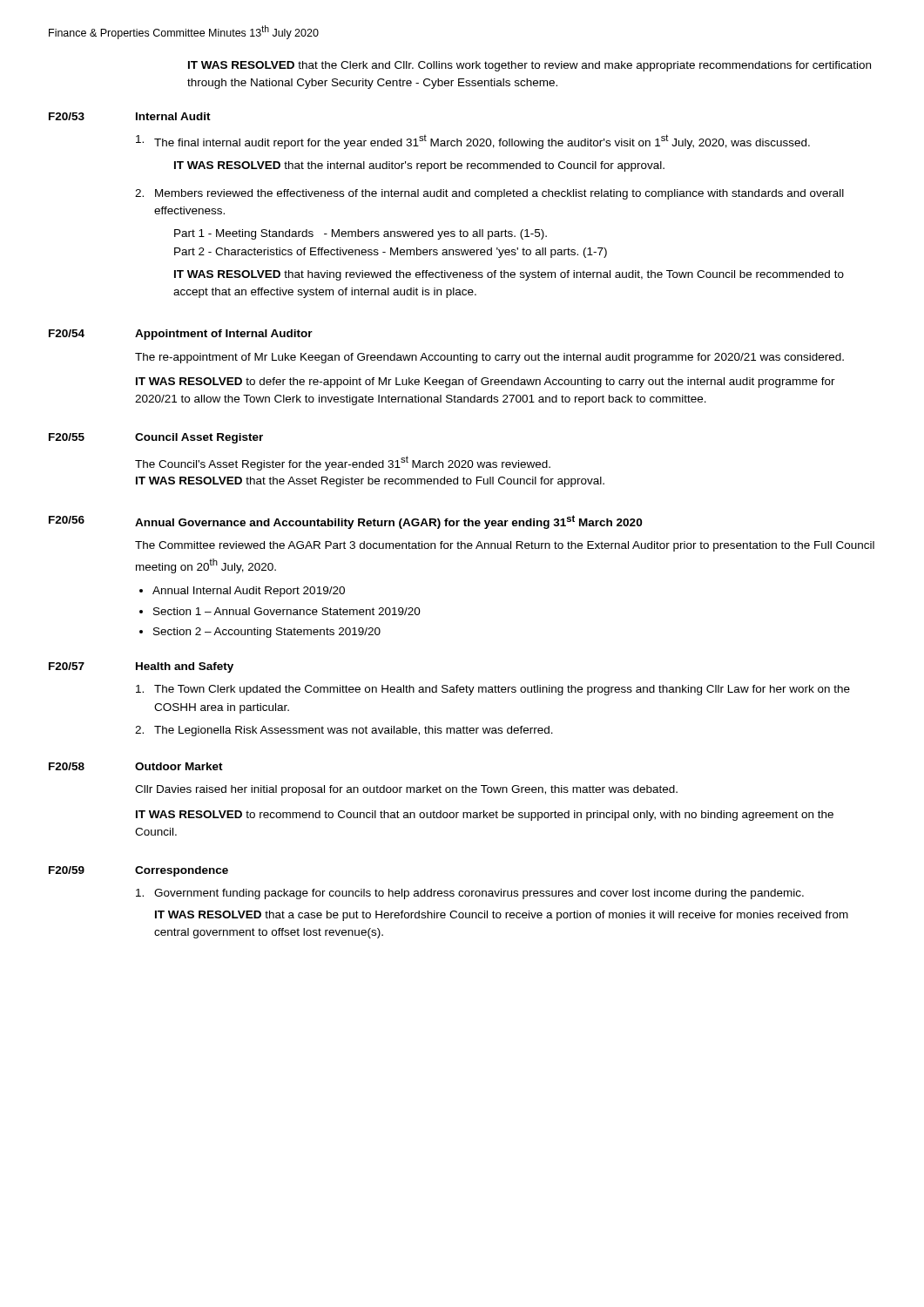
Task: Locate the text block that reads "Cllr Davies raised her initial"
Action: tap(407, 789)
